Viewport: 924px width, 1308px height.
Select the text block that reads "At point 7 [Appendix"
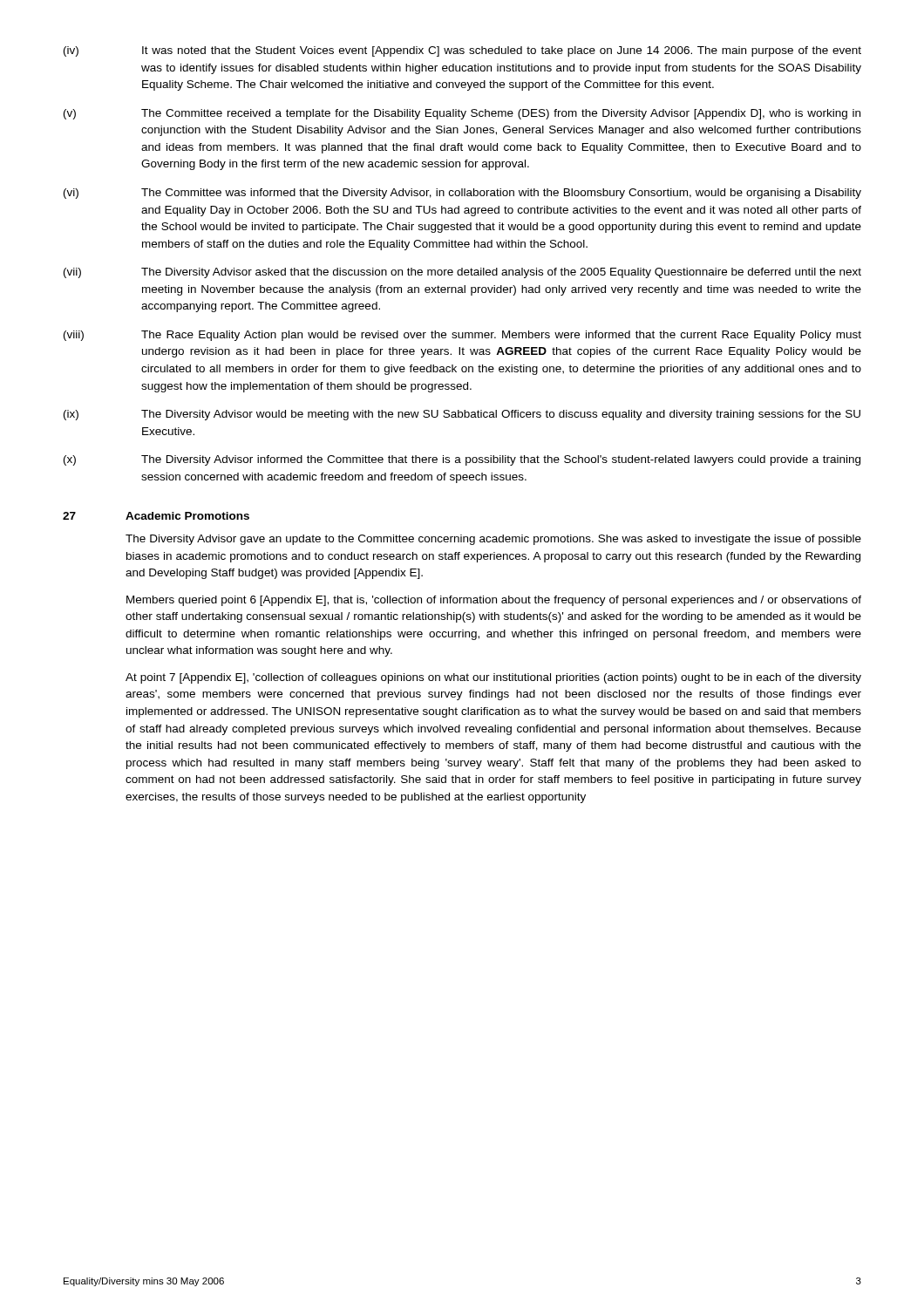493,737
